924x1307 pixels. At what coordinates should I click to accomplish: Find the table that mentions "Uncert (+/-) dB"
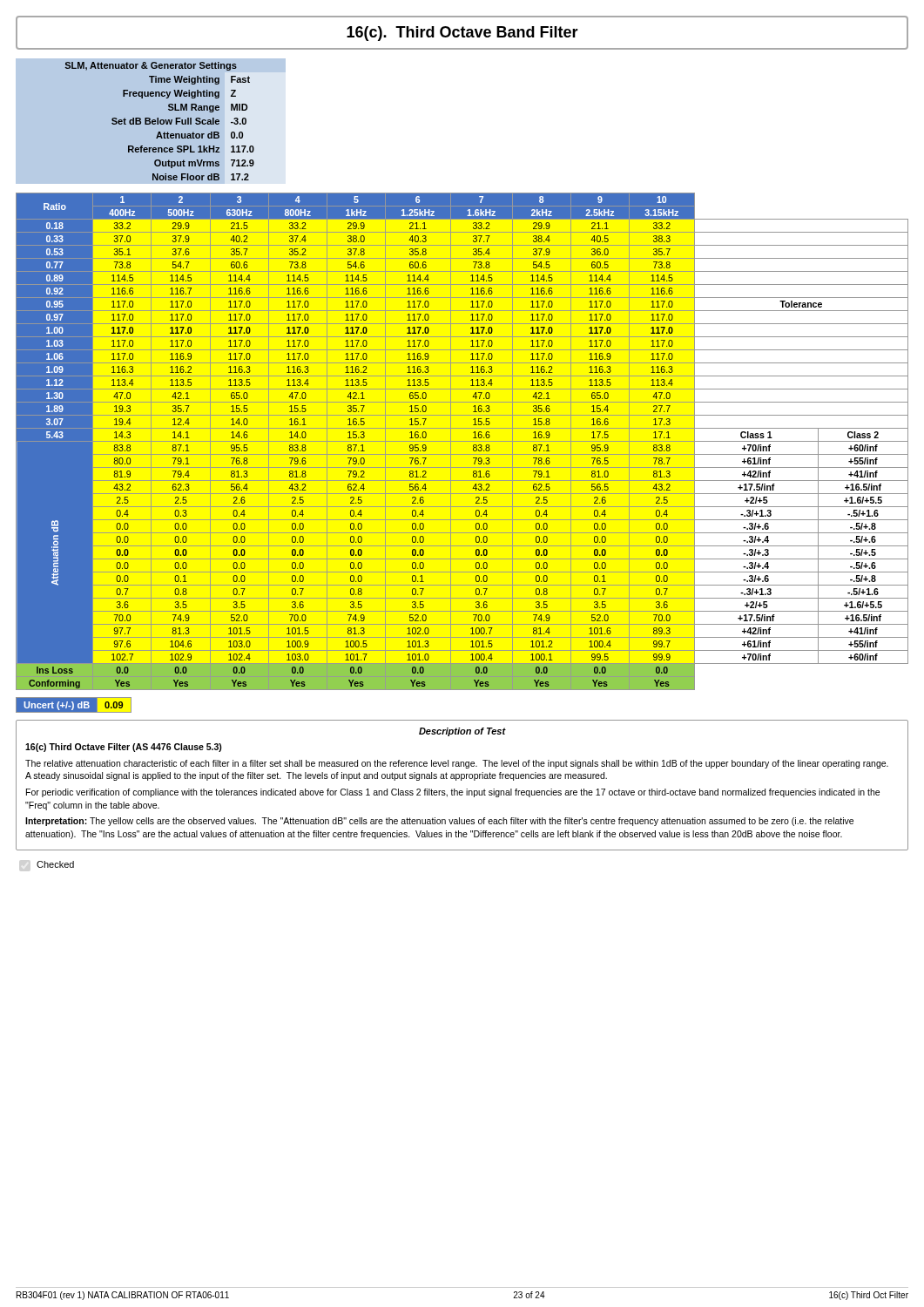(x=462, y=705)
